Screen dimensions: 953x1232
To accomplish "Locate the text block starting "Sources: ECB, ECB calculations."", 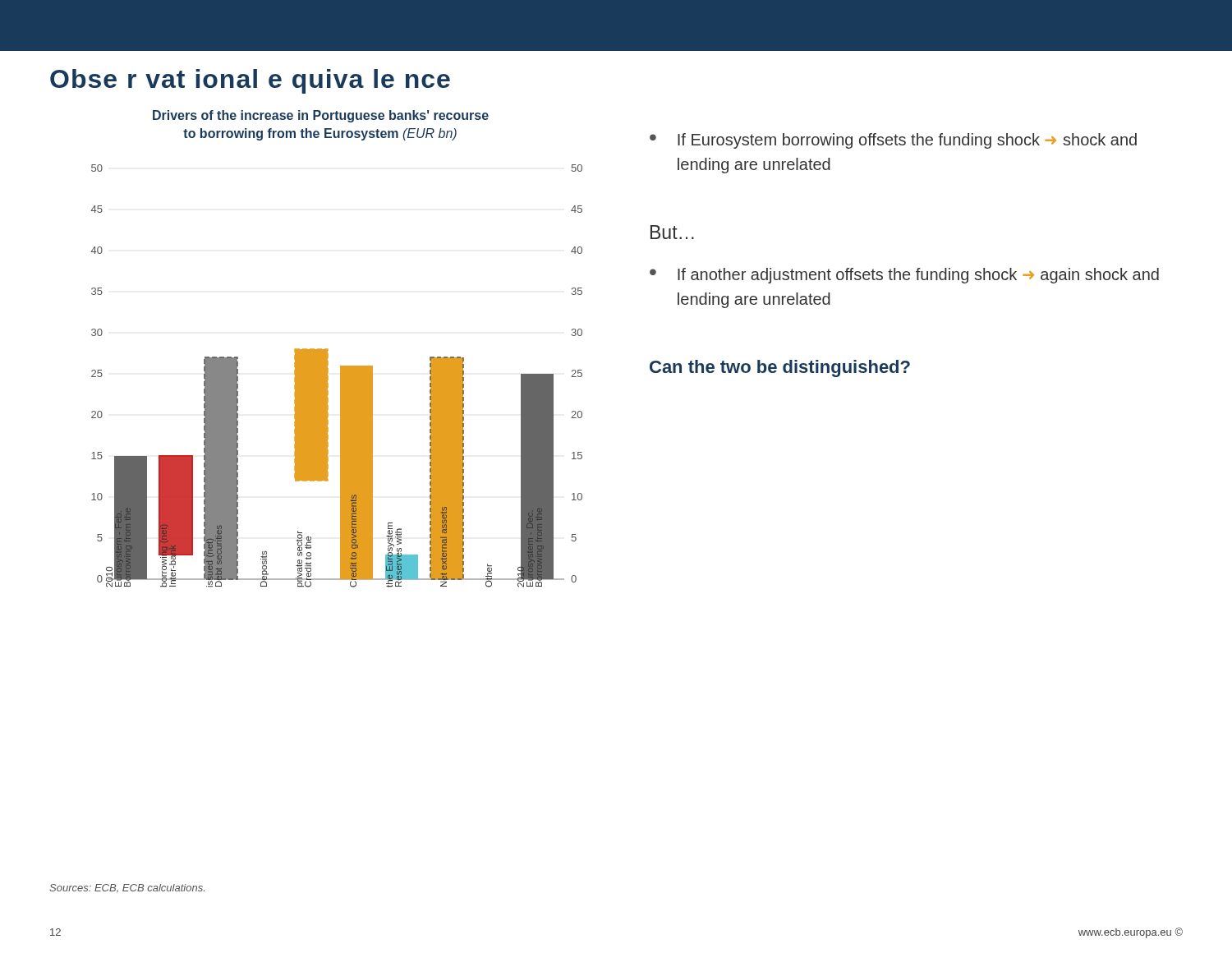I will [x=128, y=888].
